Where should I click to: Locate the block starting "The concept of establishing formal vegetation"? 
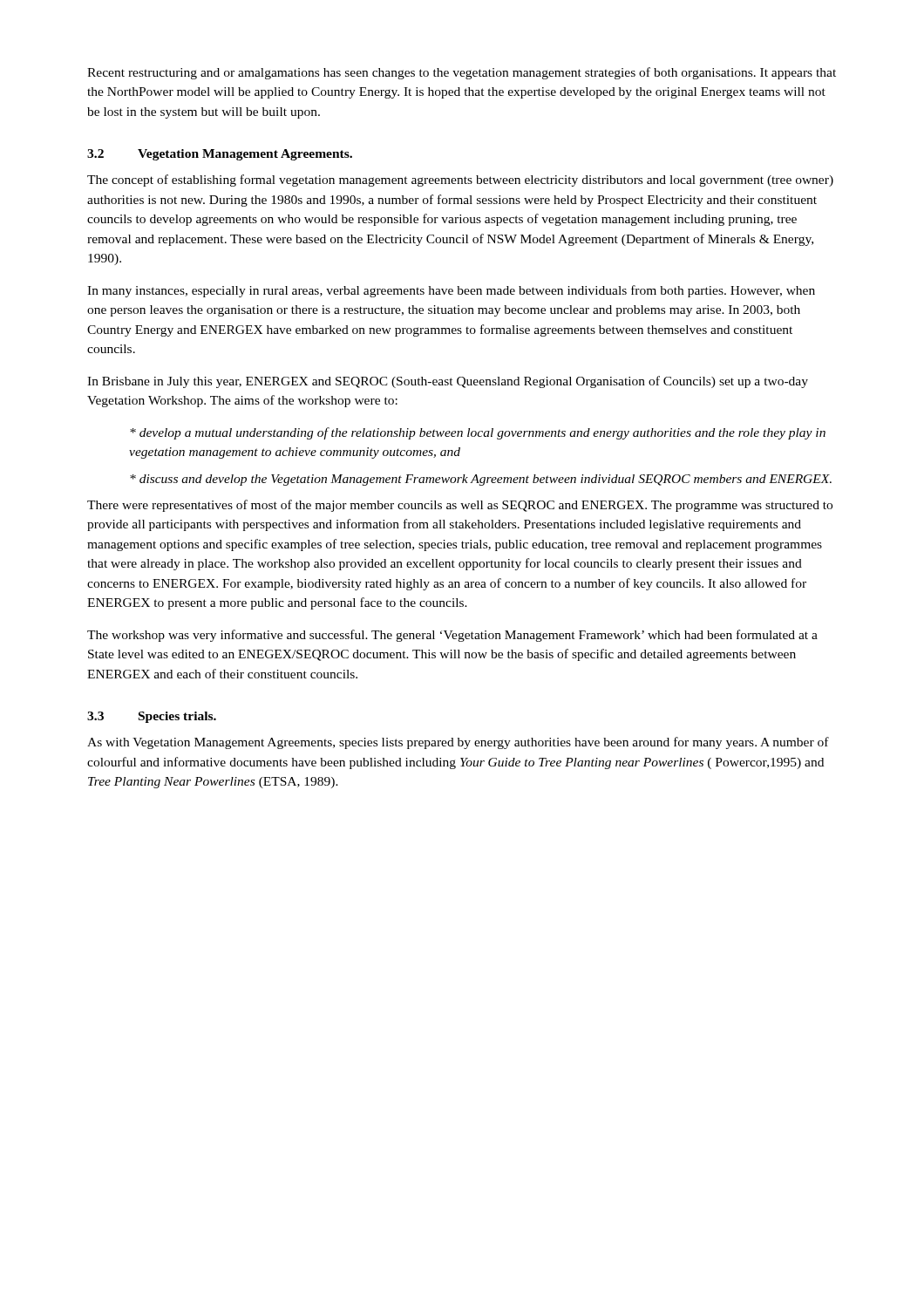462,219
